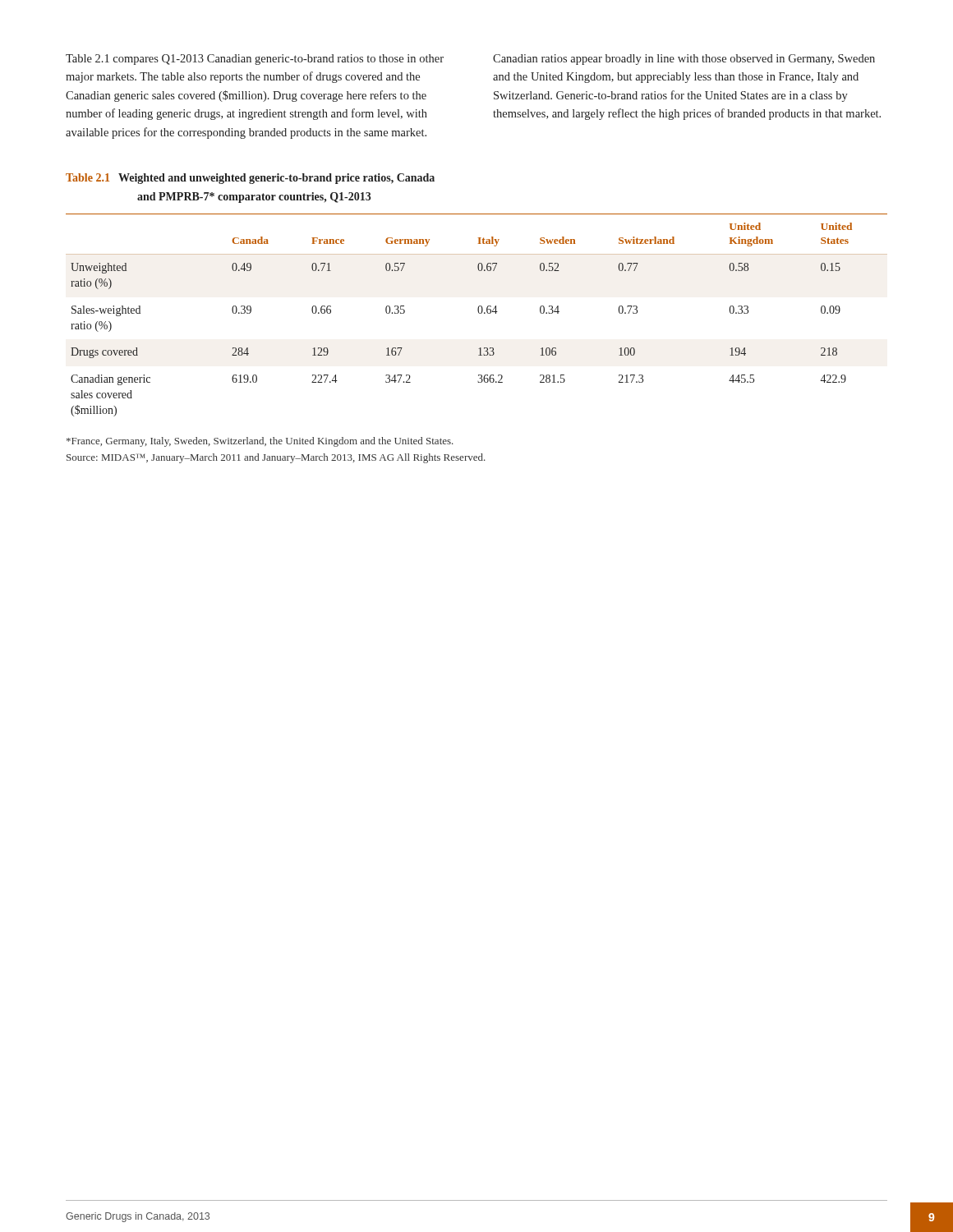This screenshot has height=1232, width=953.
Task: Point to the passage starting "France, Germany, Italy, Sweden, Switzerland, the"
Action: click(x=260, y=441)
